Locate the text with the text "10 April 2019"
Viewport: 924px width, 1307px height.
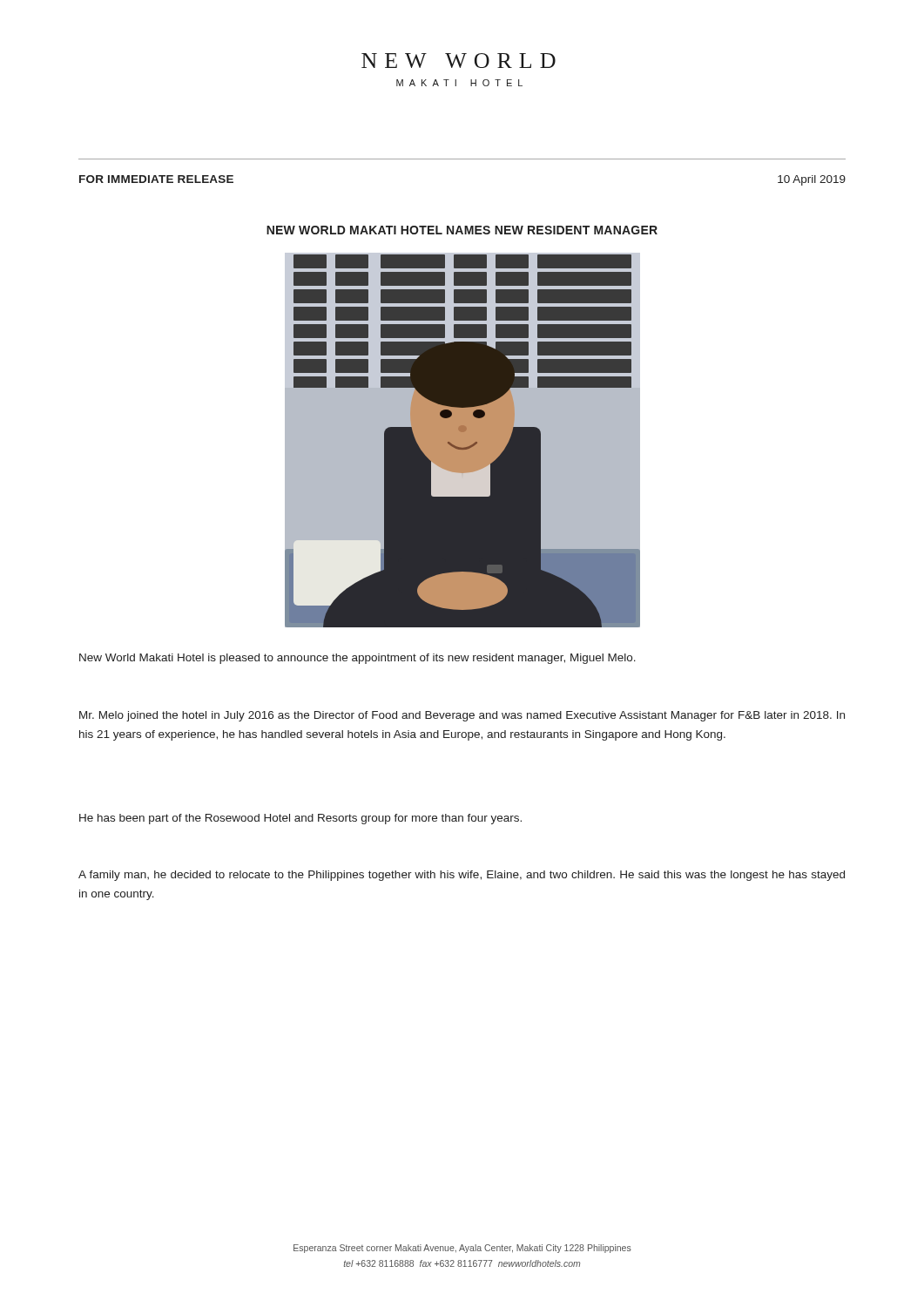coord(811,179)
